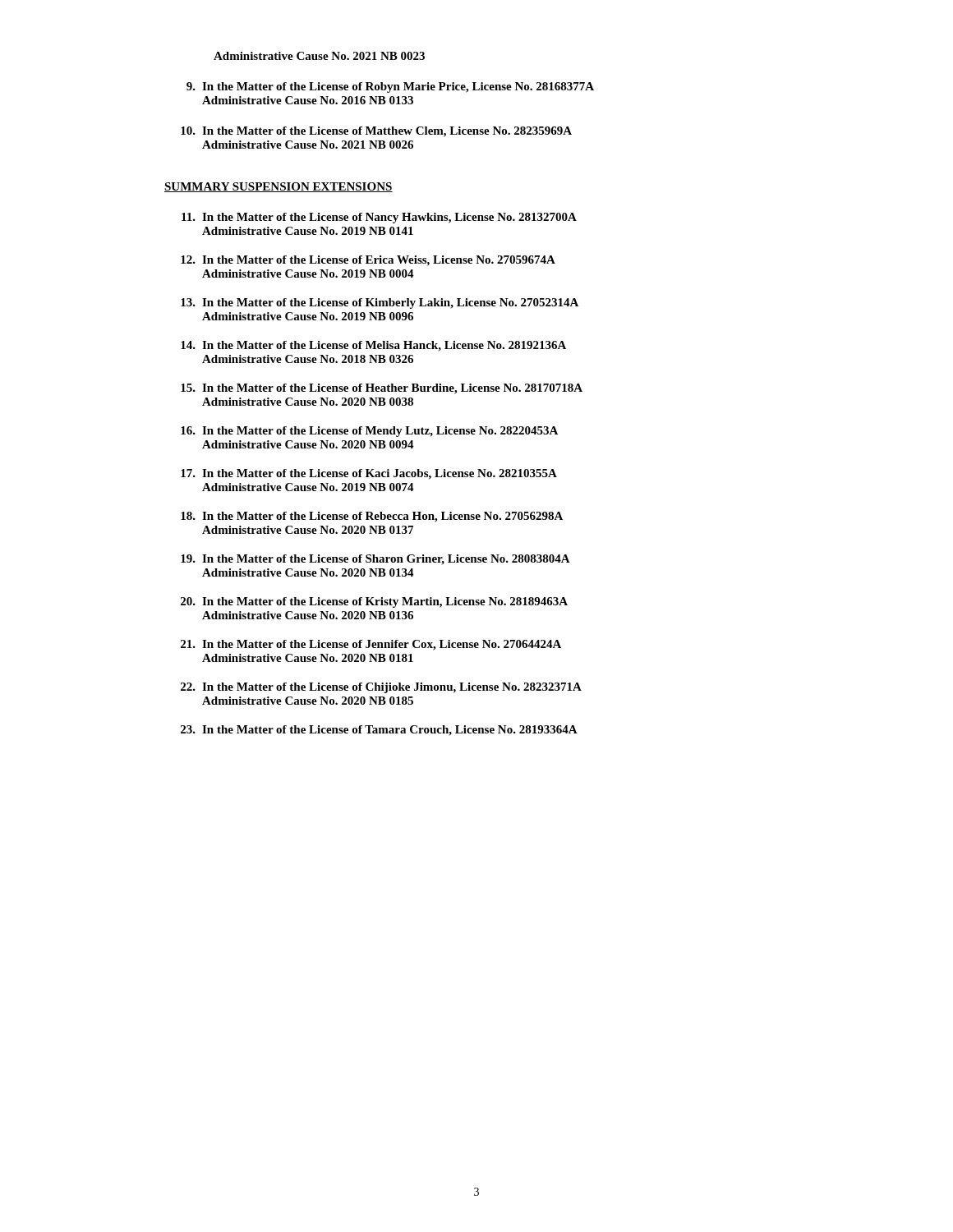Find "SUMMARY SUSPENSION EXTENSIONS" on this page

[x=278, y=186]
